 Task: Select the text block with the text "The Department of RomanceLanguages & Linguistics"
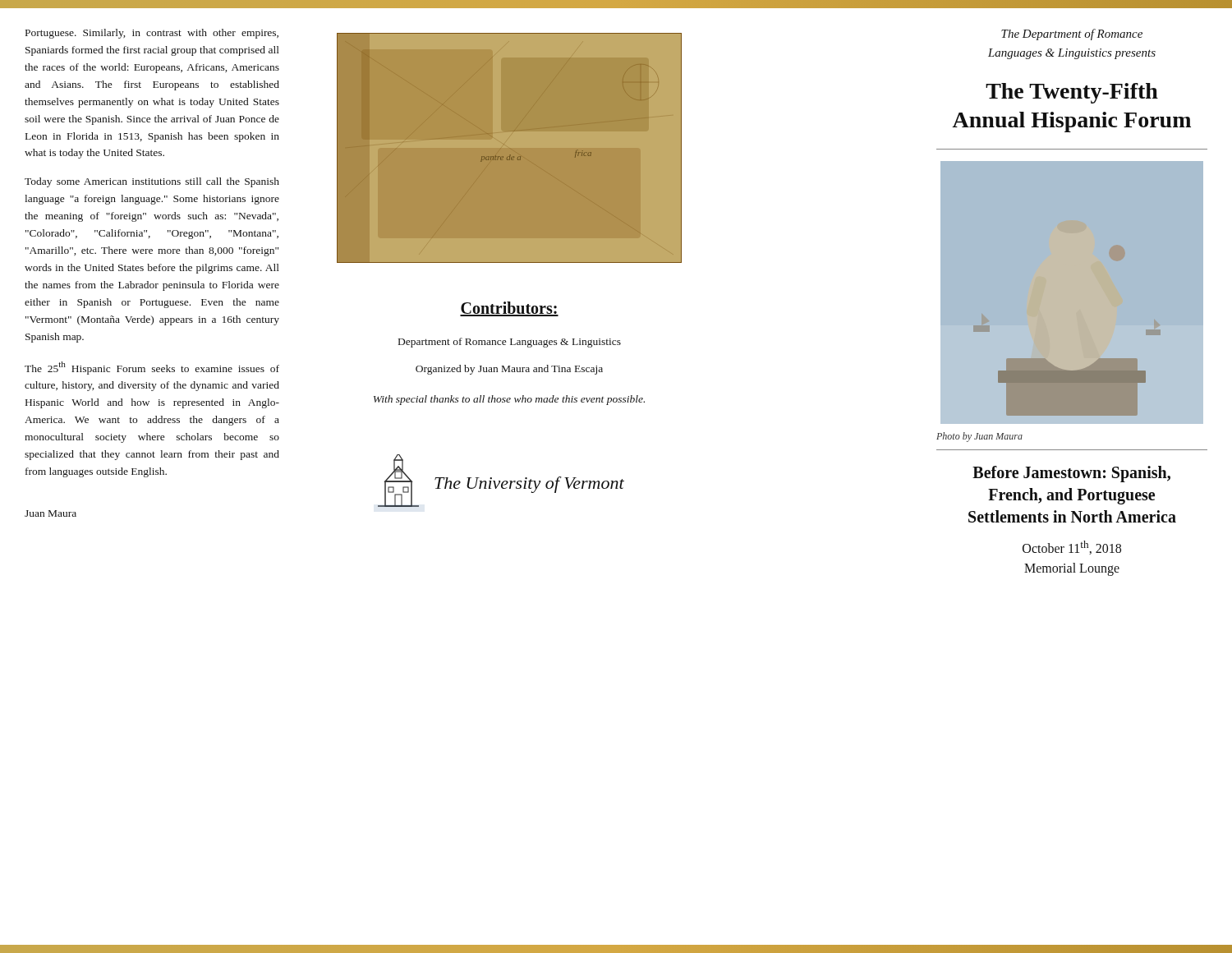pos(1072,43)
